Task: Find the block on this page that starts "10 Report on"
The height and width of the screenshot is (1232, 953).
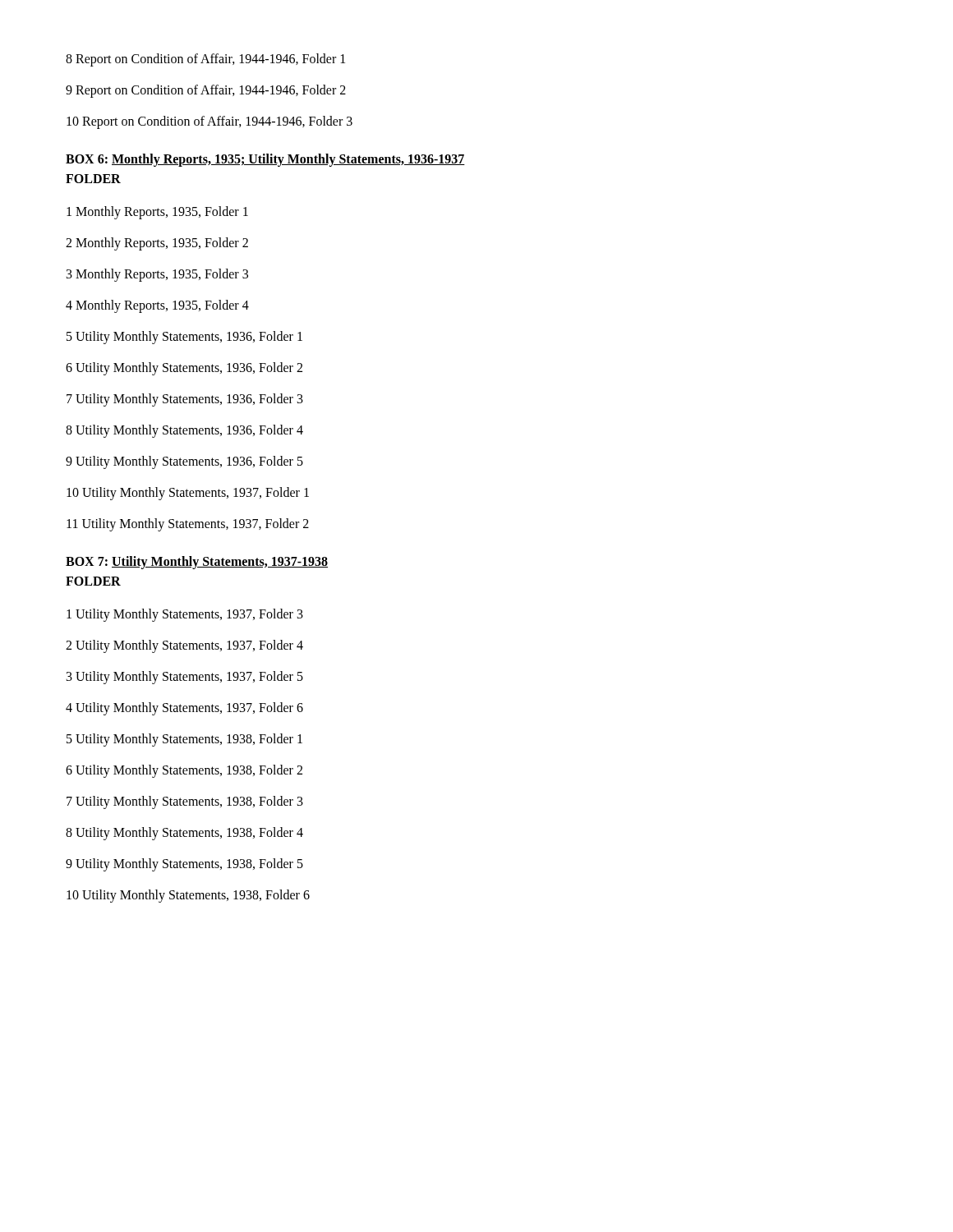Action: pos(209,121)
